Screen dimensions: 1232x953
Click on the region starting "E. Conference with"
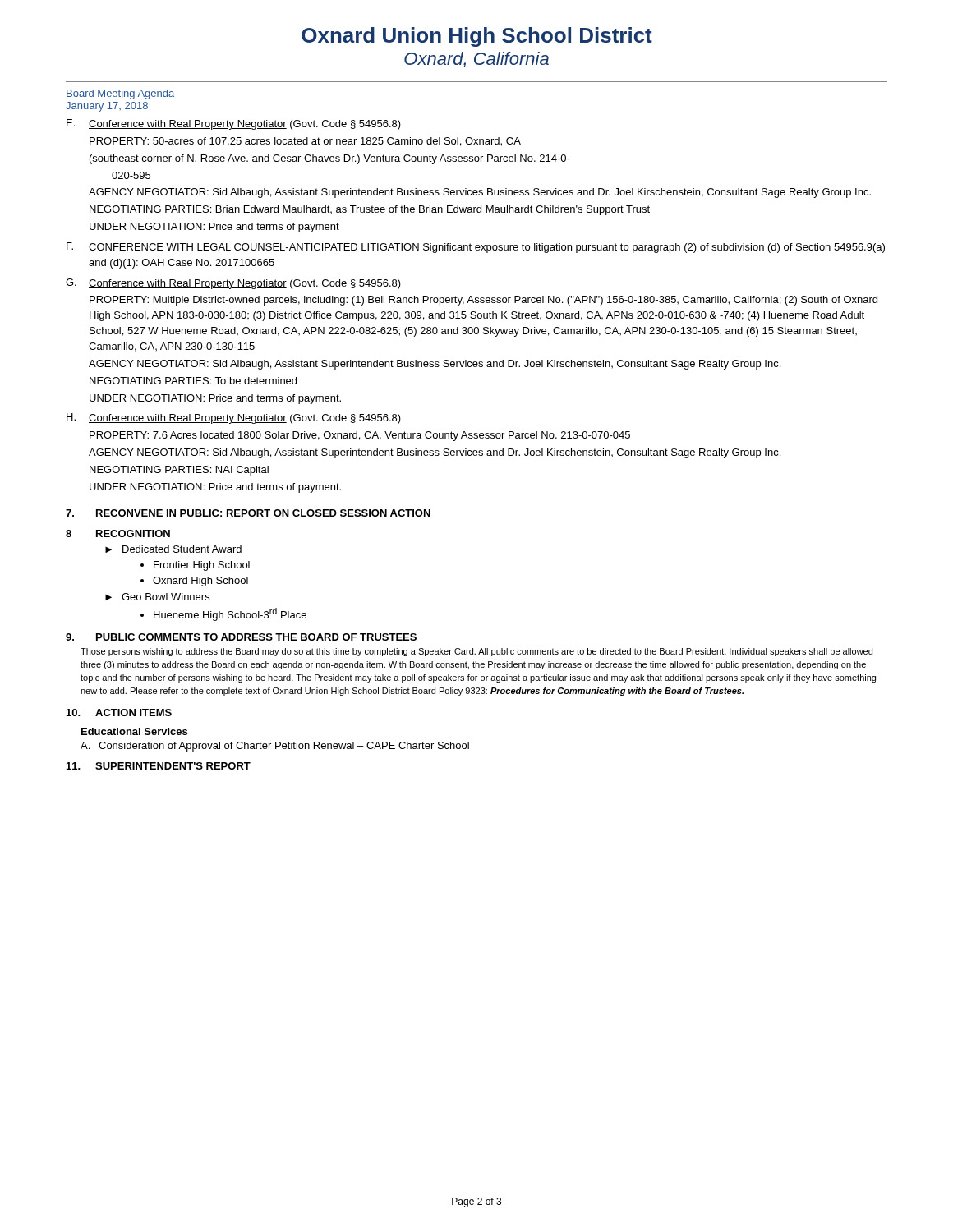pyautogui.click(x=234, y=124)
